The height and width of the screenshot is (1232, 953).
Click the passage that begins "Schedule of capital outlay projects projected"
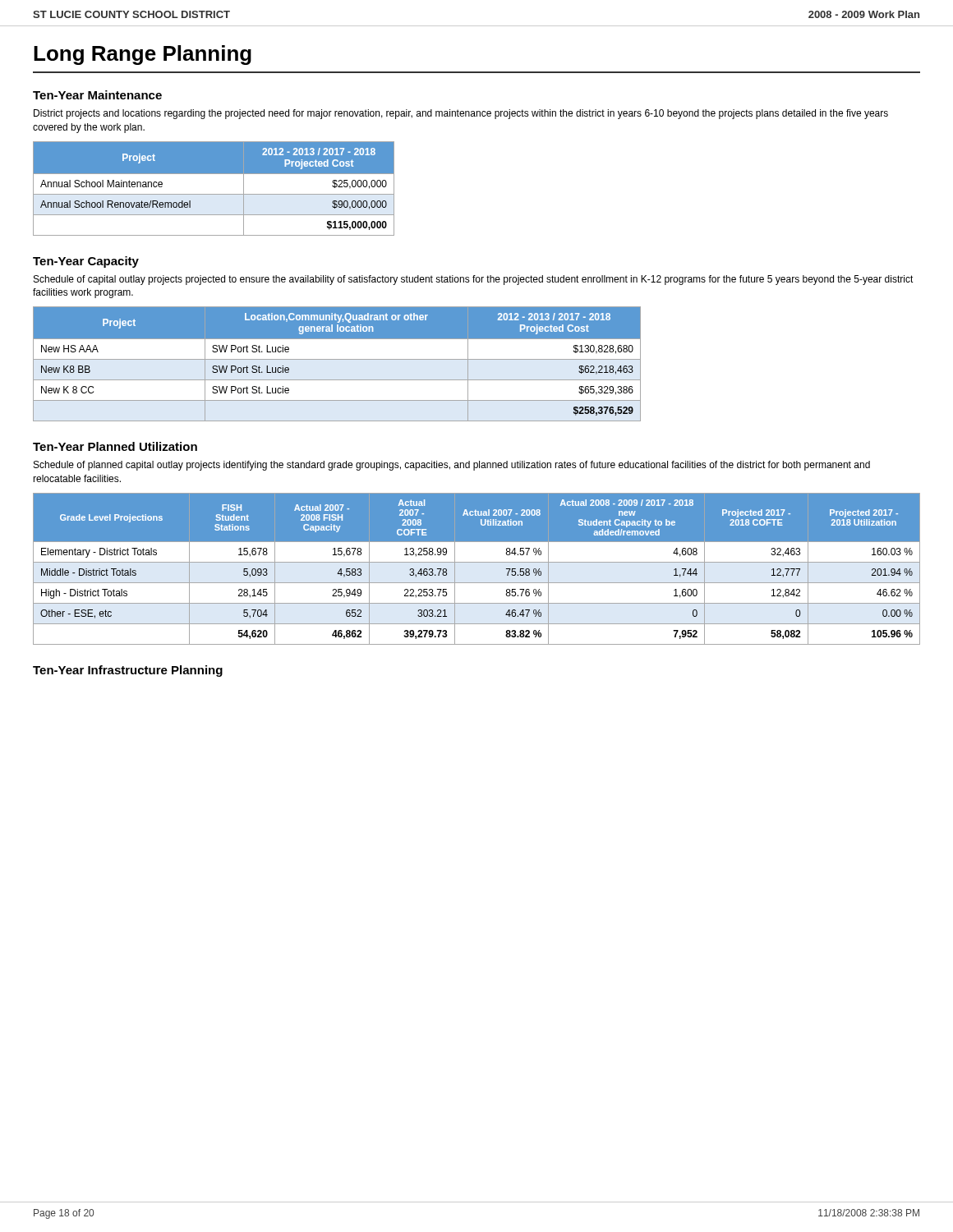473,286
